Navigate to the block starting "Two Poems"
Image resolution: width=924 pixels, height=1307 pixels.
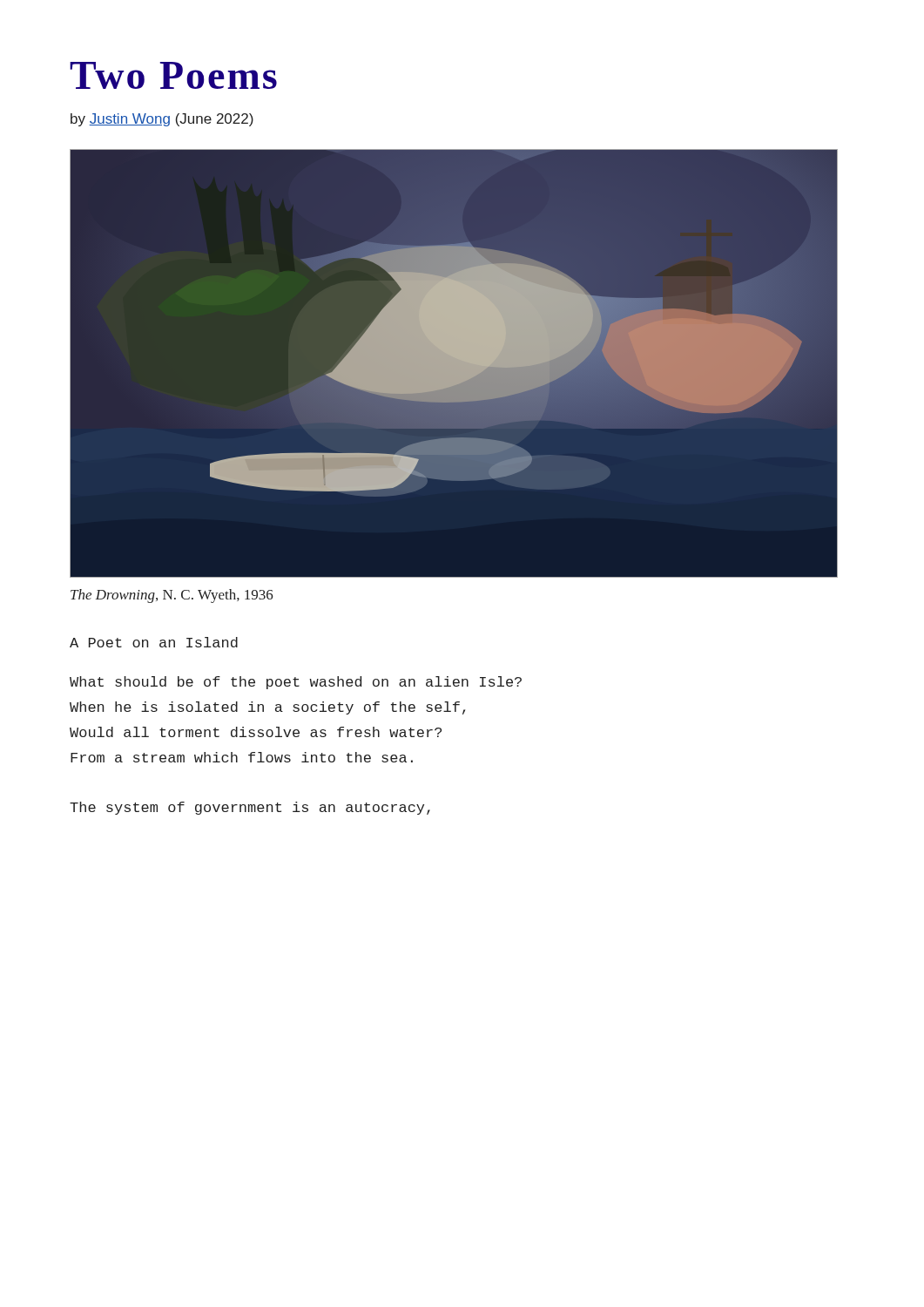click(173, 75)
